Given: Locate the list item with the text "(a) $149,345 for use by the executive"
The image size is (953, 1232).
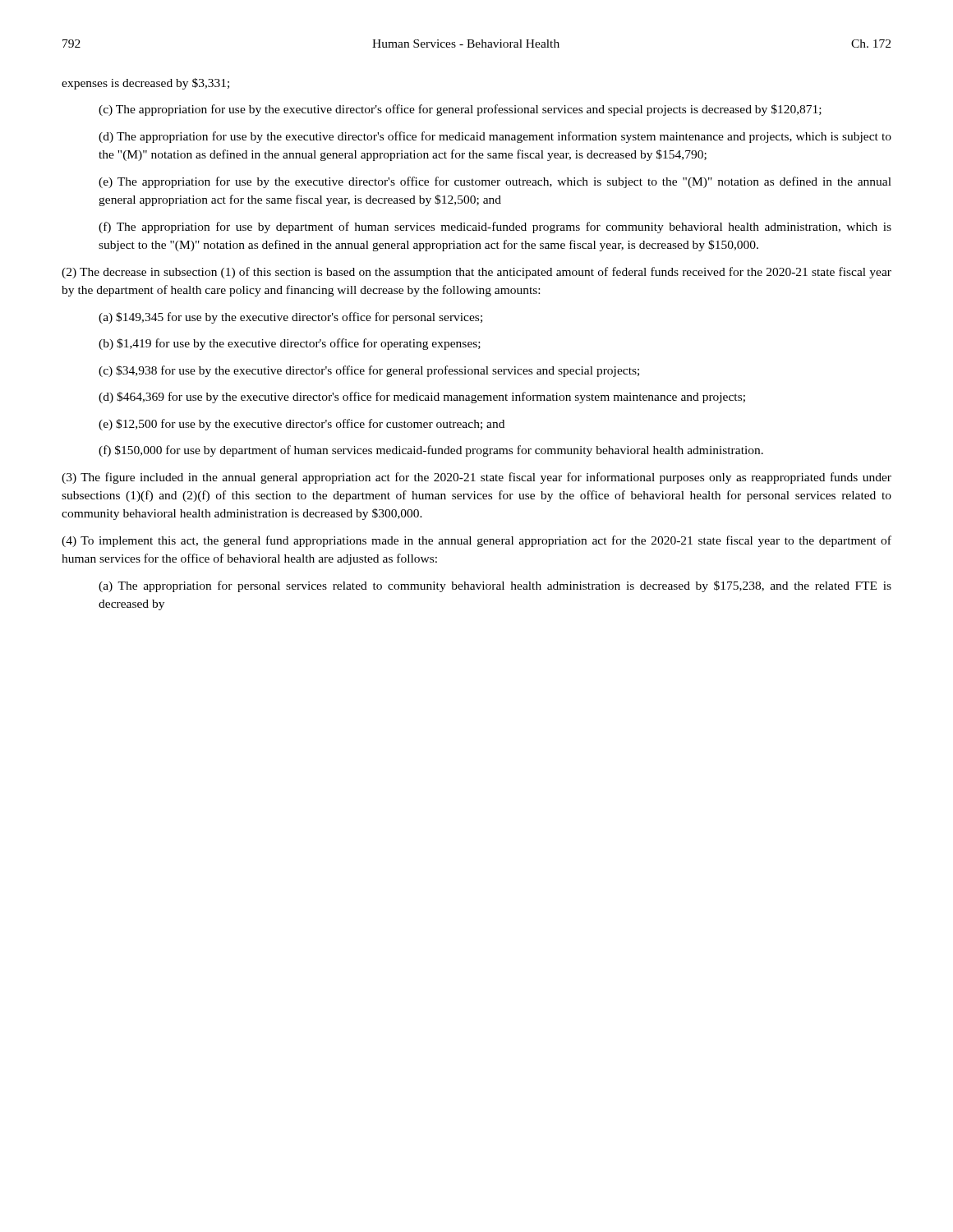Looking at the screenshot, I should [x=290, y=318].
